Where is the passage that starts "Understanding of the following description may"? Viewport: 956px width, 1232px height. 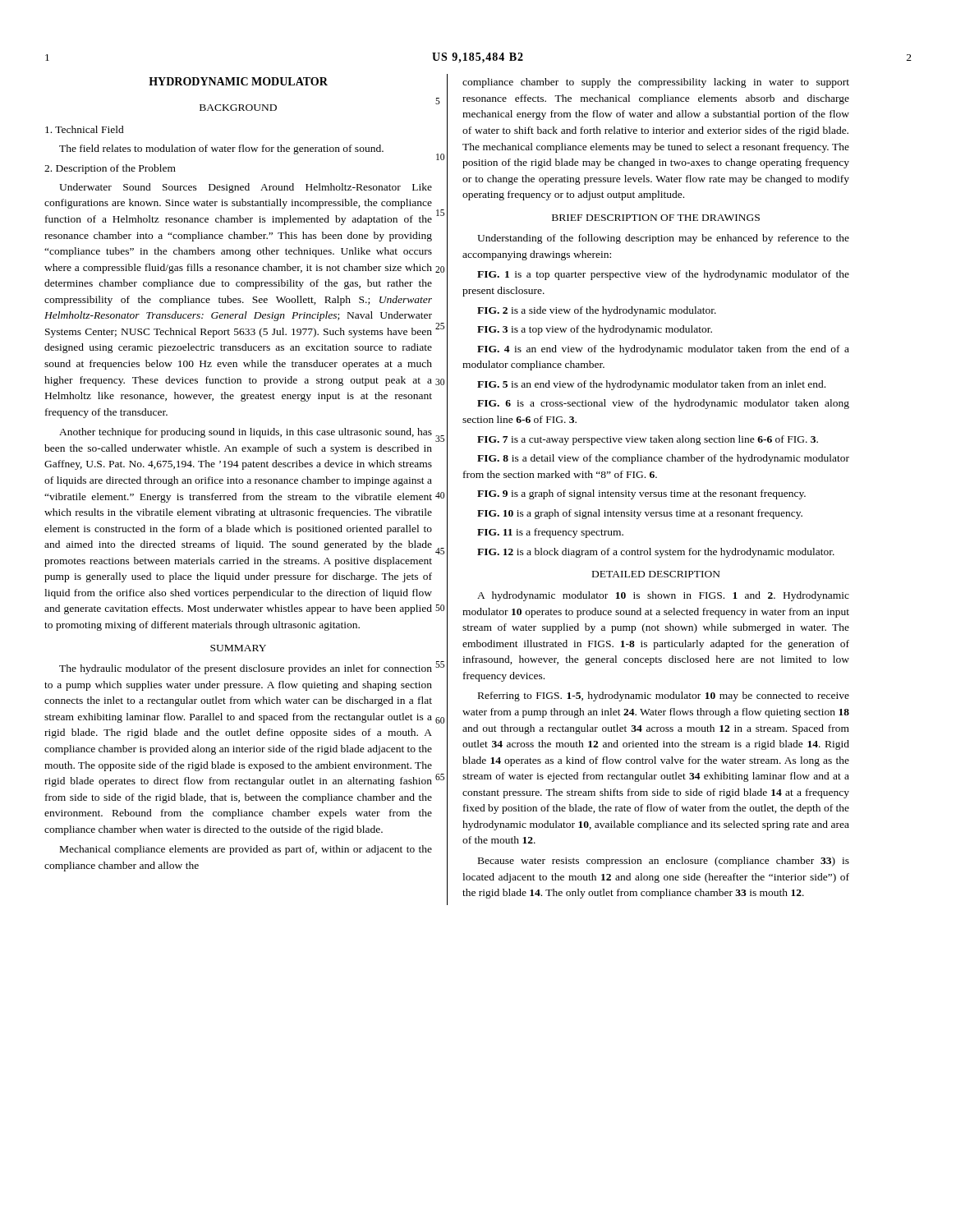click(656, 395)
